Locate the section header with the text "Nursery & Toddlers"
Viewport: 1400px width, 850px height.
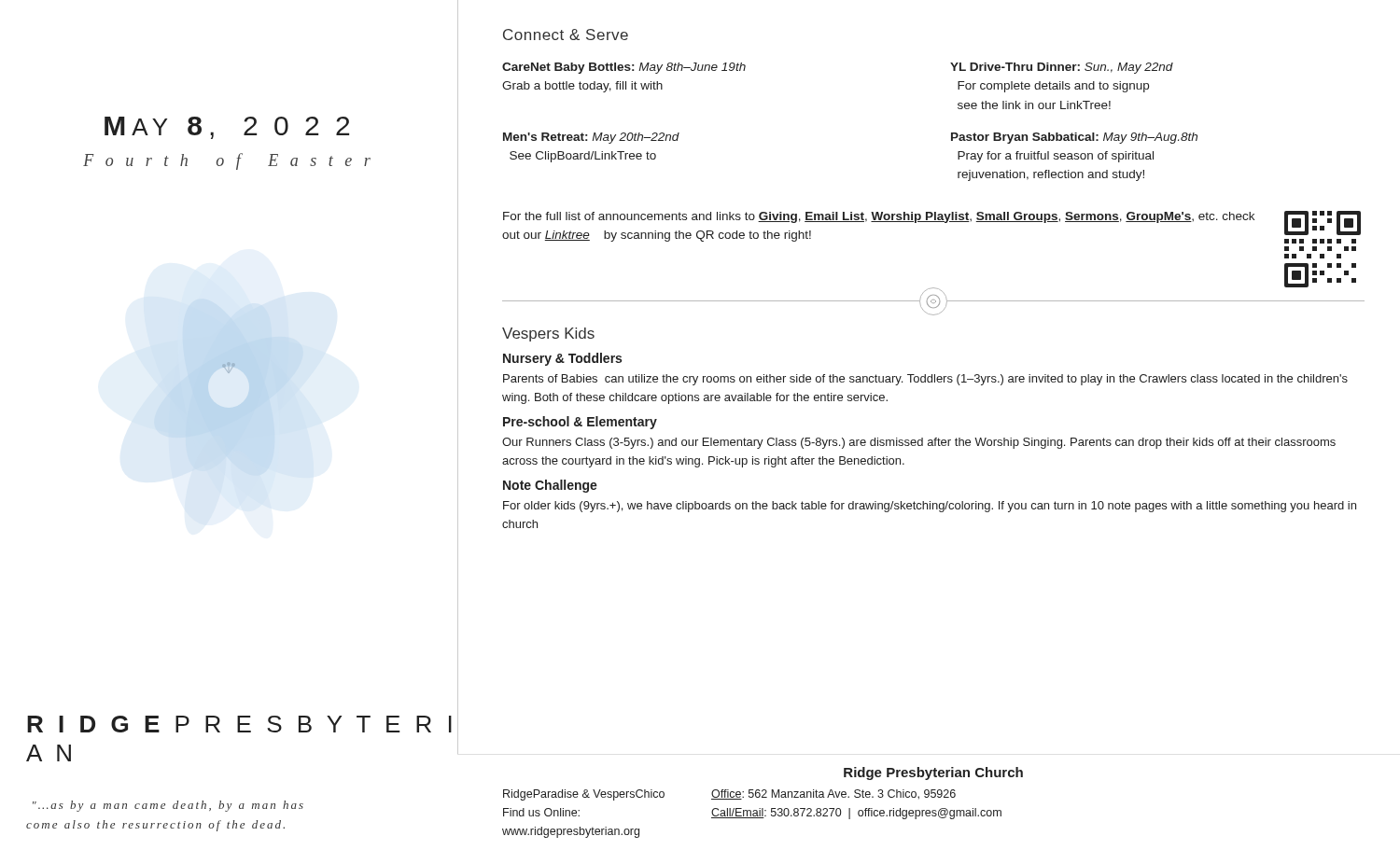[562, 358]
